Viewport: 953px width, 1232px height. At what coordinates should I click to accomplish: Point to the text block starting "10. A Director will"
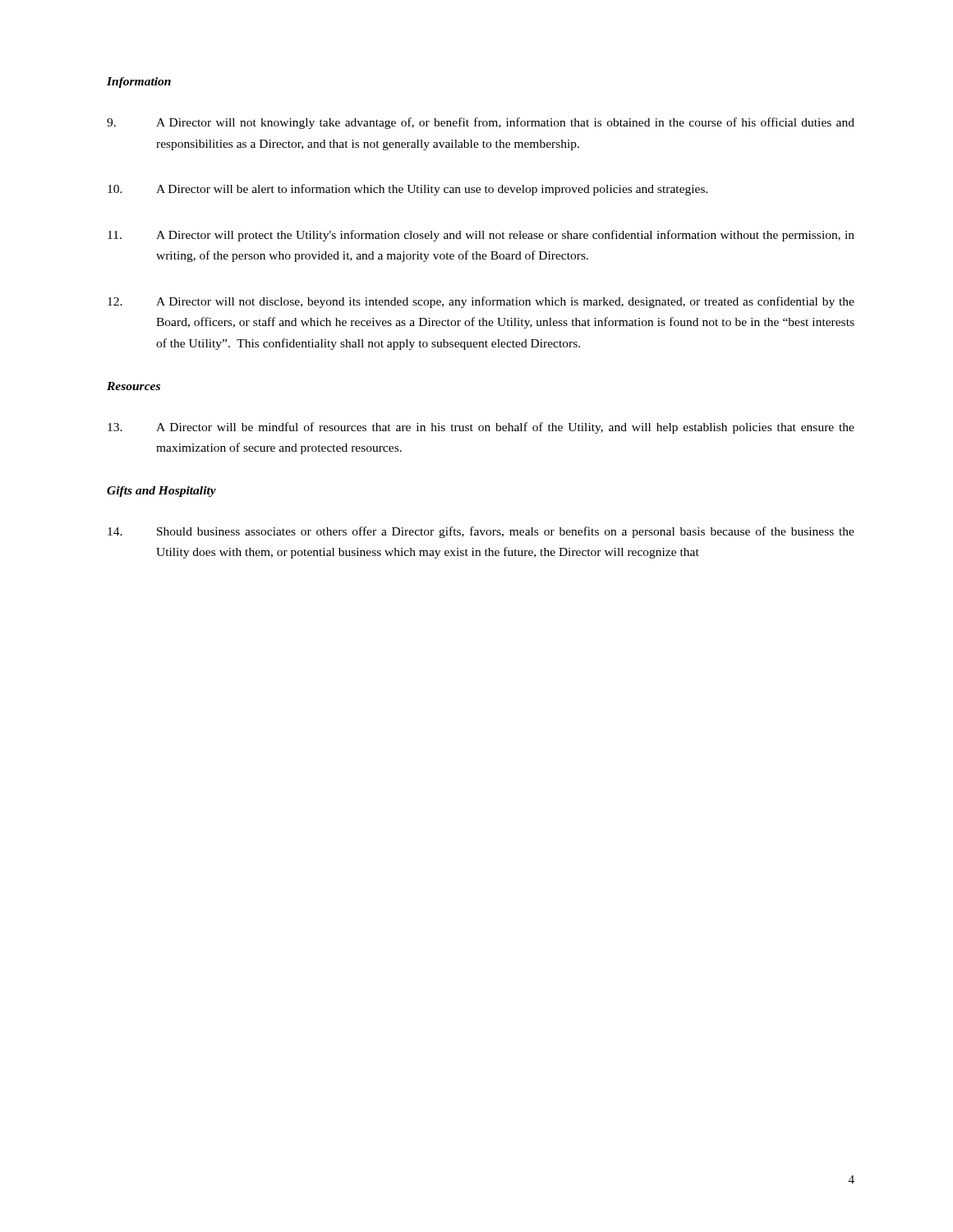[481, 189]
